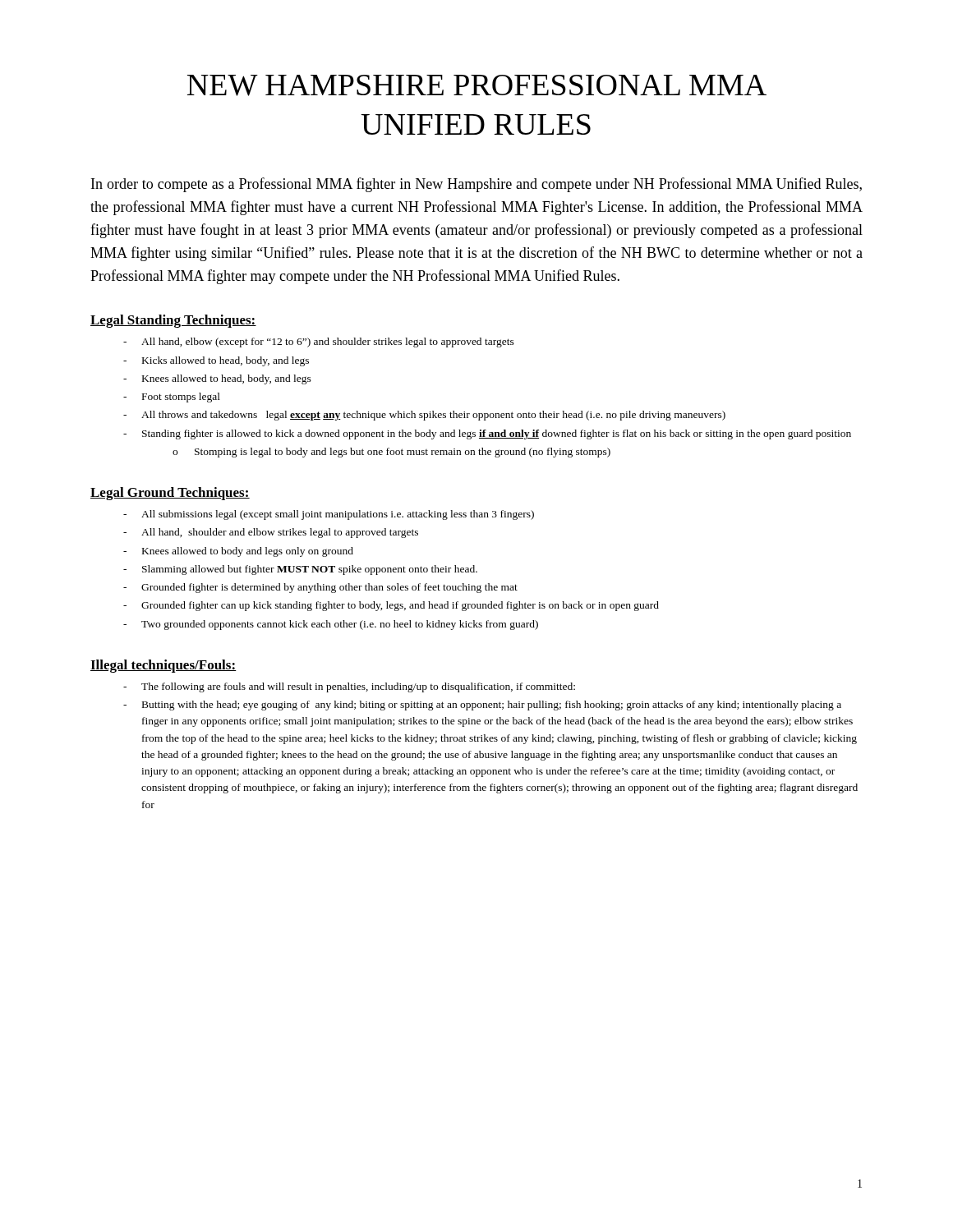Locate the block of text that opens with "-All submissions legal"
953x1232 pixels.
pyautogui.click(x=493, y=514)
